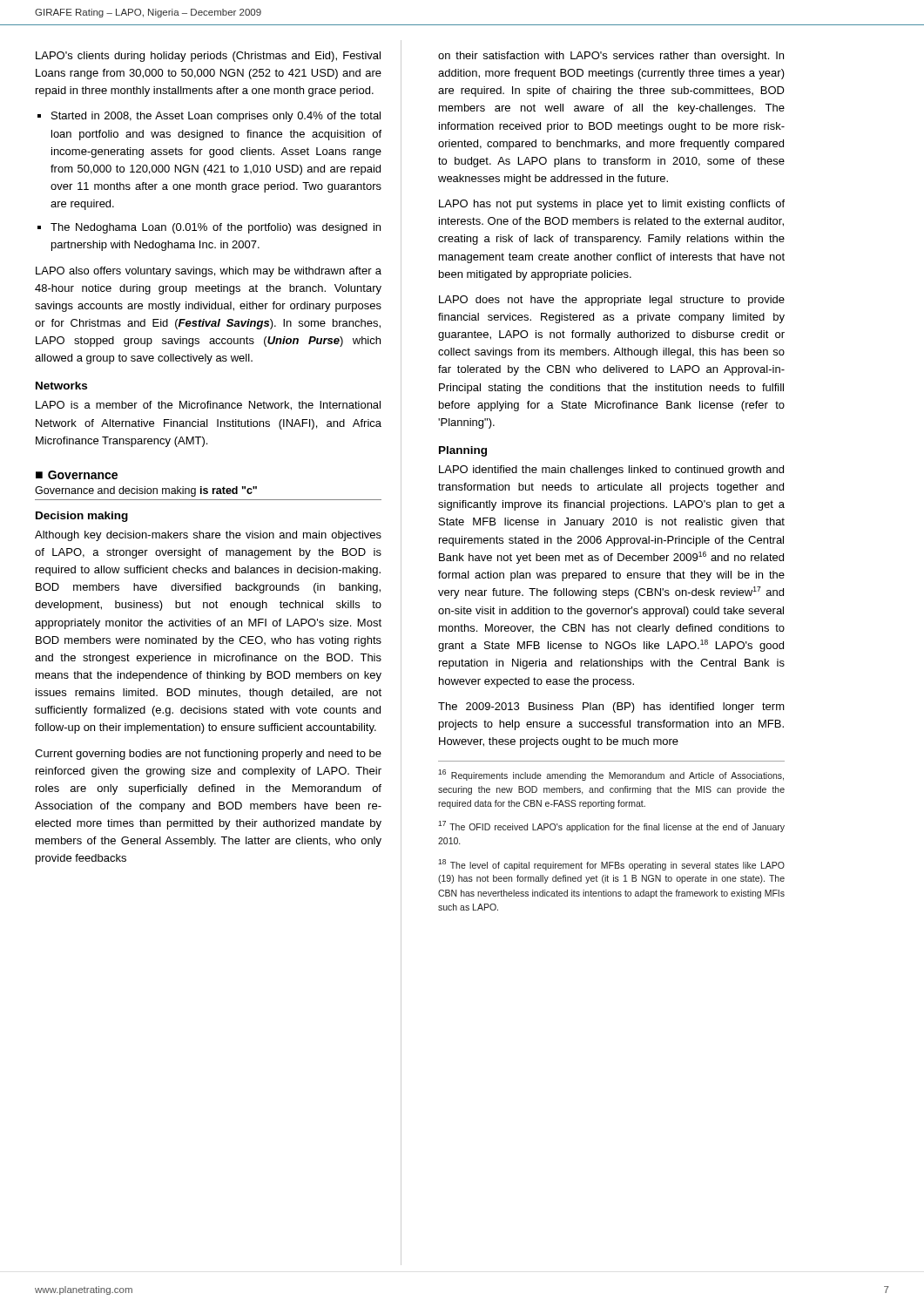Click on the text starting "LAPO's clients during holiday"

(x=208, y=73)
